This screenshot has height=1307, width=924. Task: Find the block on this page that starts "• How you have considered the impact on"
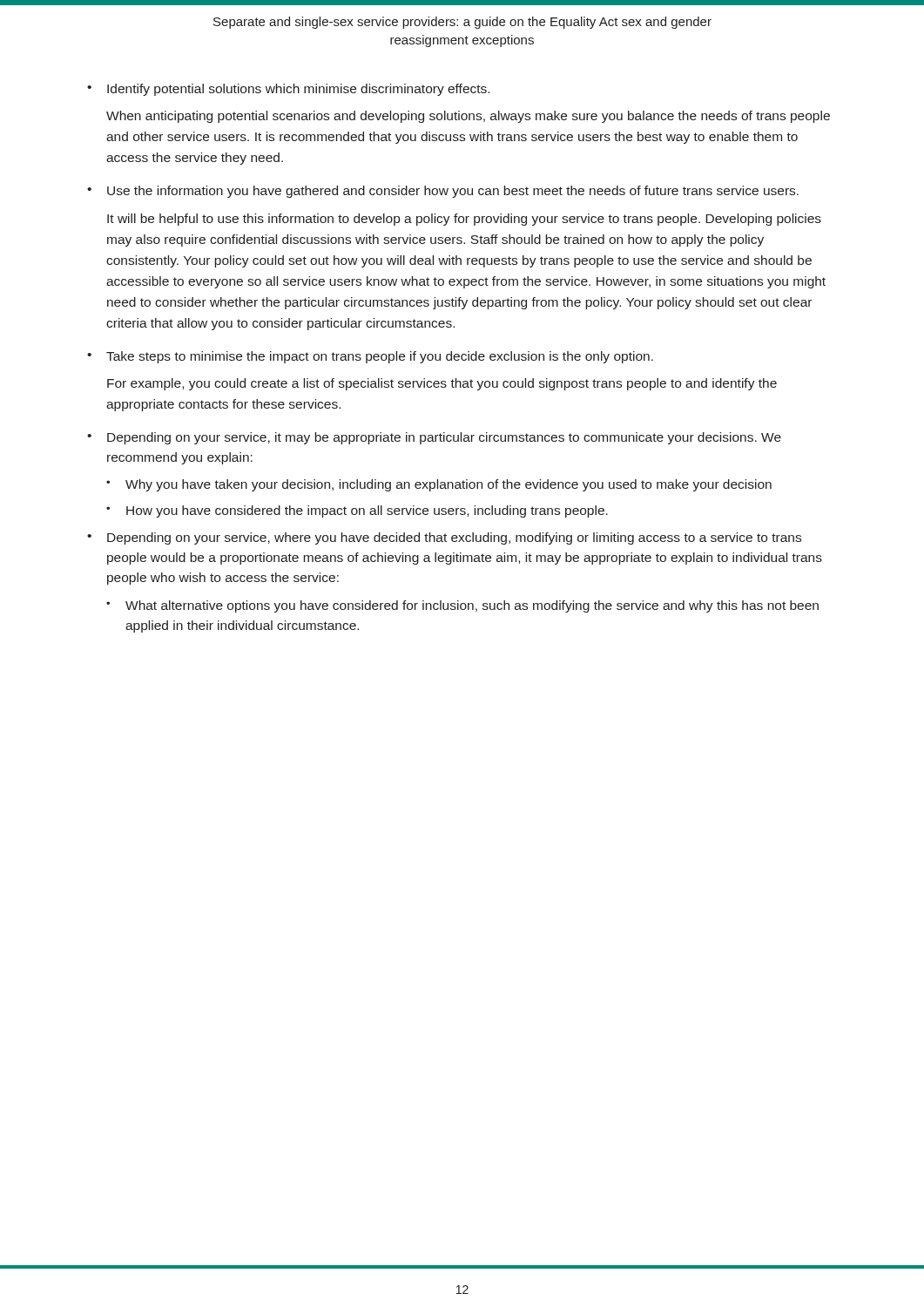click(472, 510)
